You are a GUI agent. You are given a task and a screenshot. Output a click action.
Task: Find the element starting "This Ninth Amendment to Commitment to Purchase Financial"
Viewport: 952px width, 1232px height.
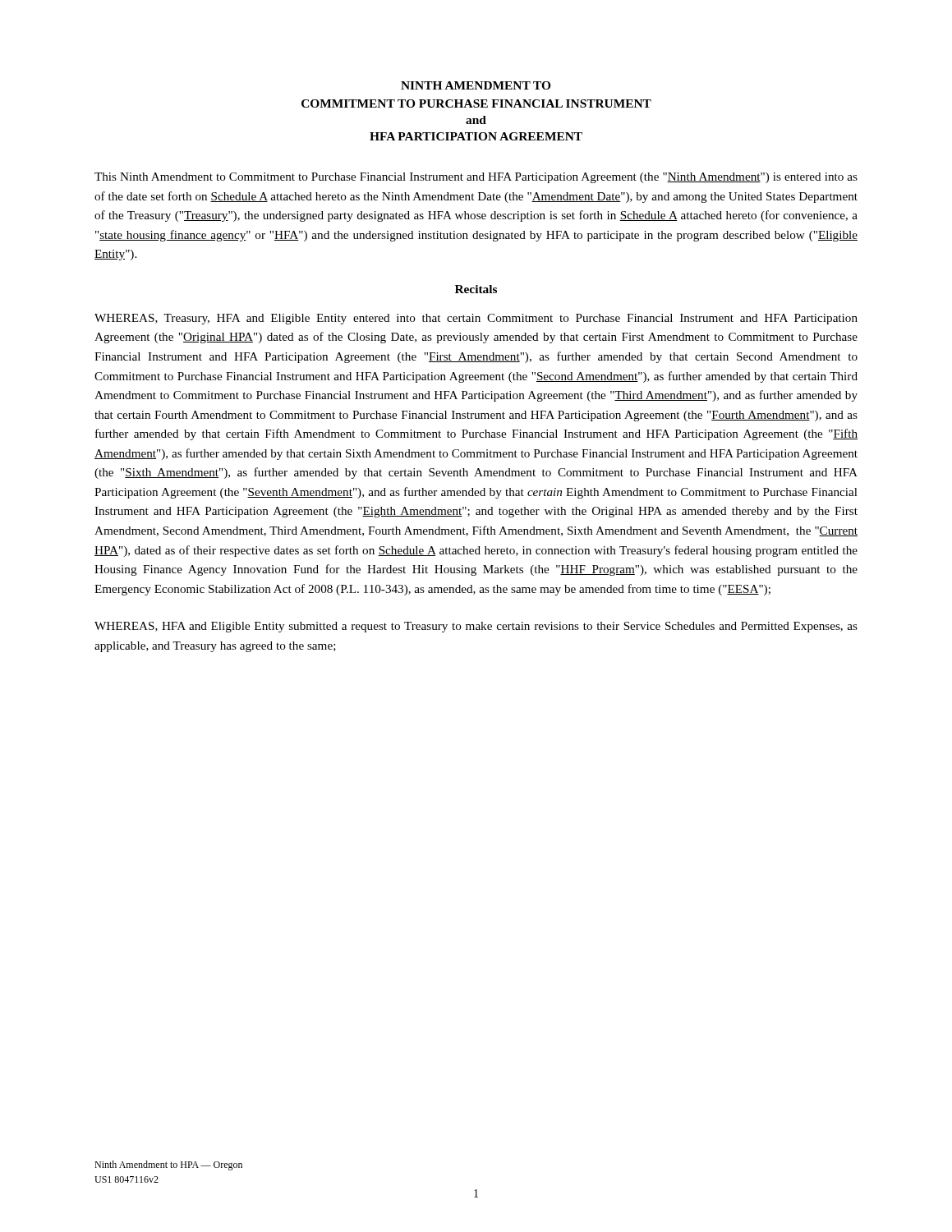point(476,215)
